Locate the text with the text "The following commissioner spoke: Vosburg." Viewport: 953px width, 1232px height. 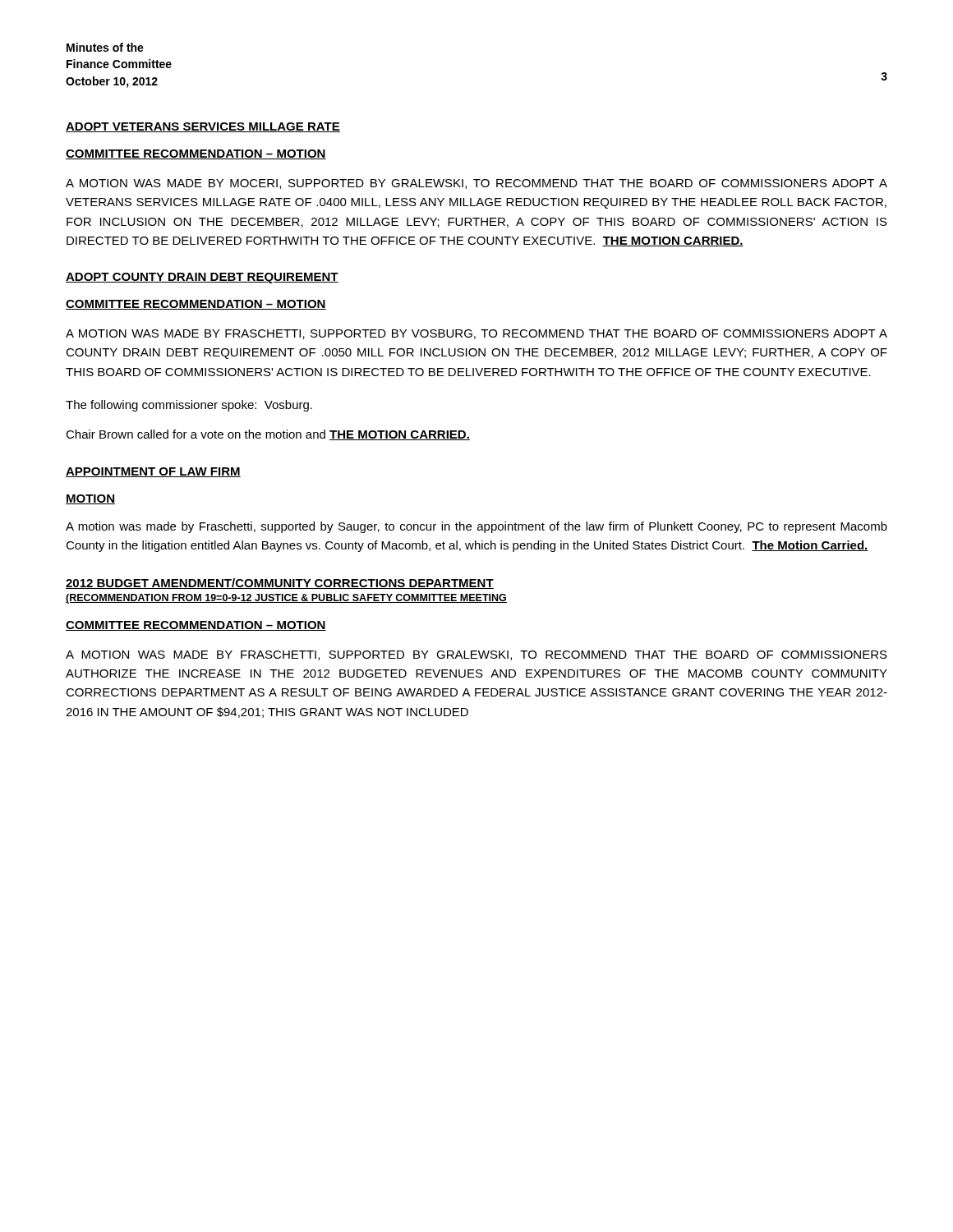click(189, 404)
